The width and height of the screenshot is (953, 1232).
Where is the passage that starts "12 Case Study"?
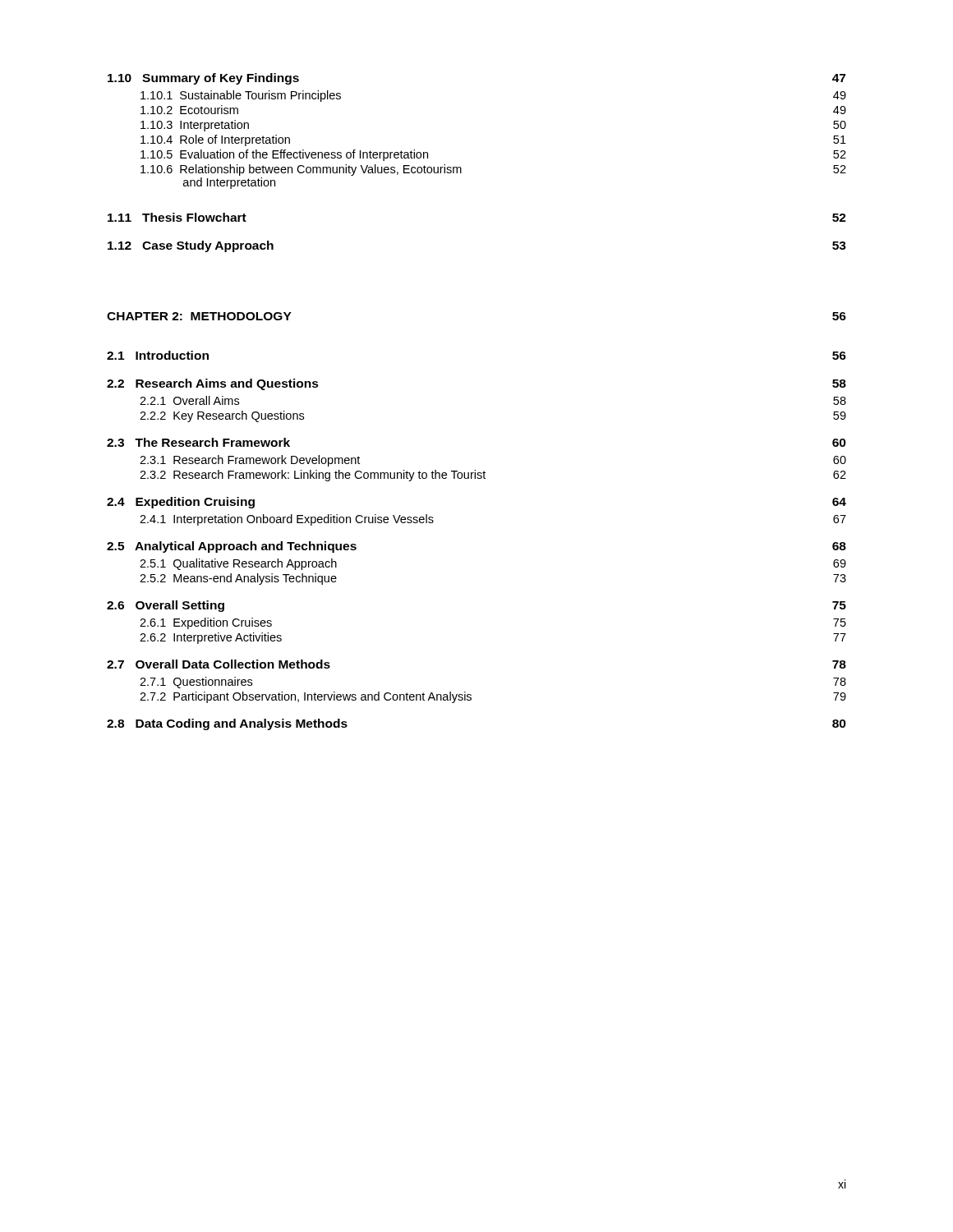coord(194,246)
